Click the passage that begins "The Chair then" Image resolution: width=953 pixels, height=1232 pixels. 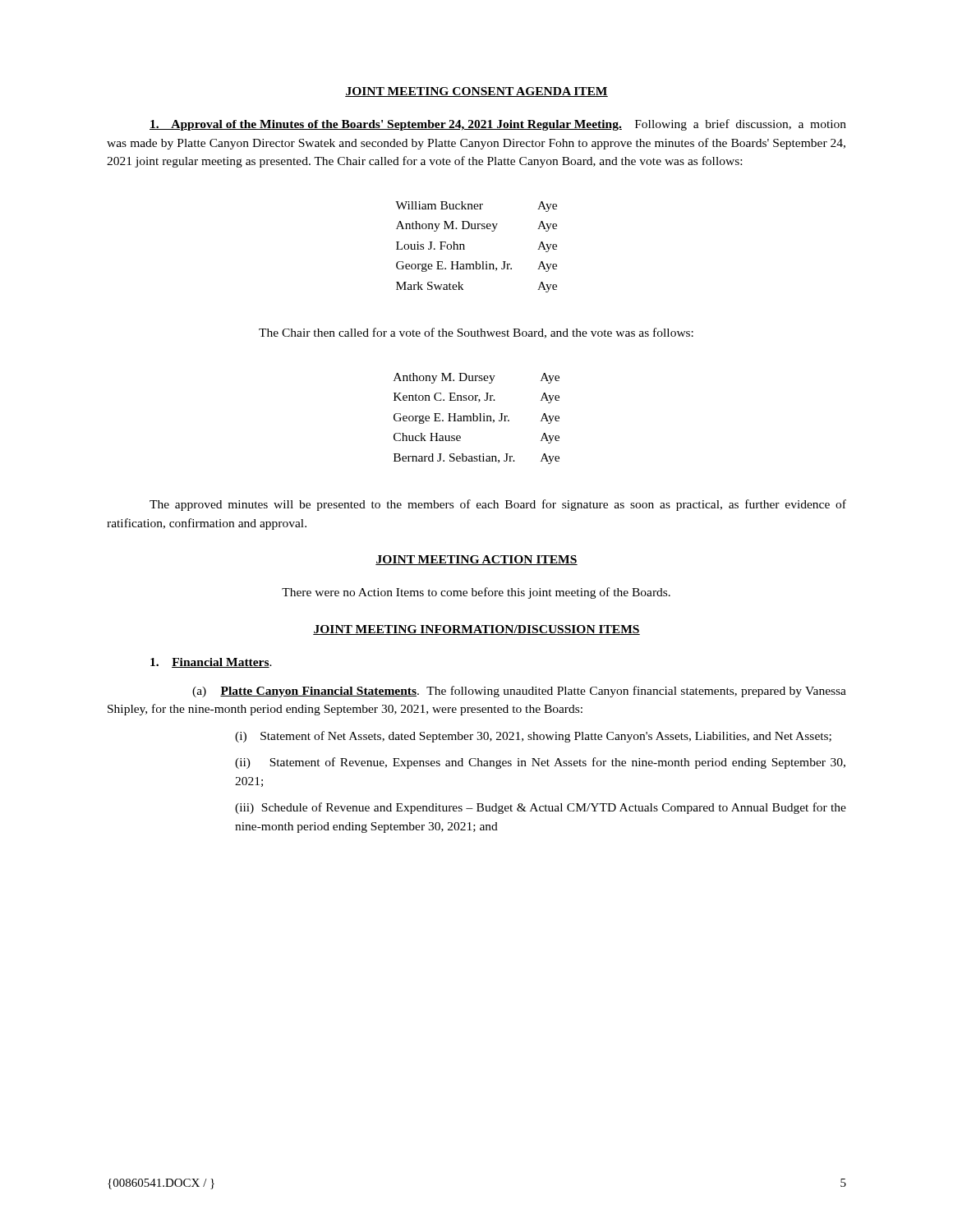[x=476, y=332]
